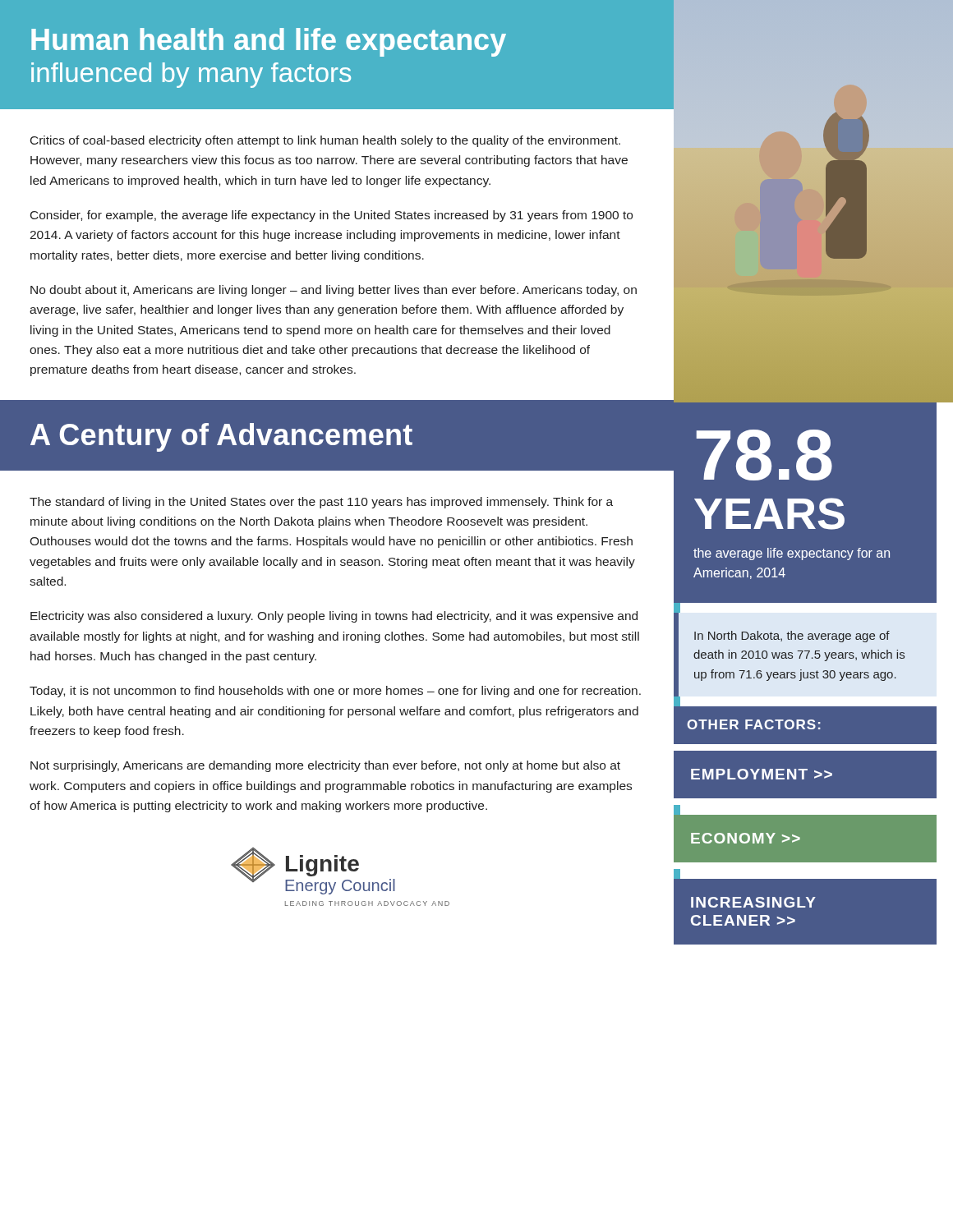Viewport: 953px width, 1232px height.
Task: Point to the block beginning "Today, it is not uncommon to find"
Action: tap(337, 711)
